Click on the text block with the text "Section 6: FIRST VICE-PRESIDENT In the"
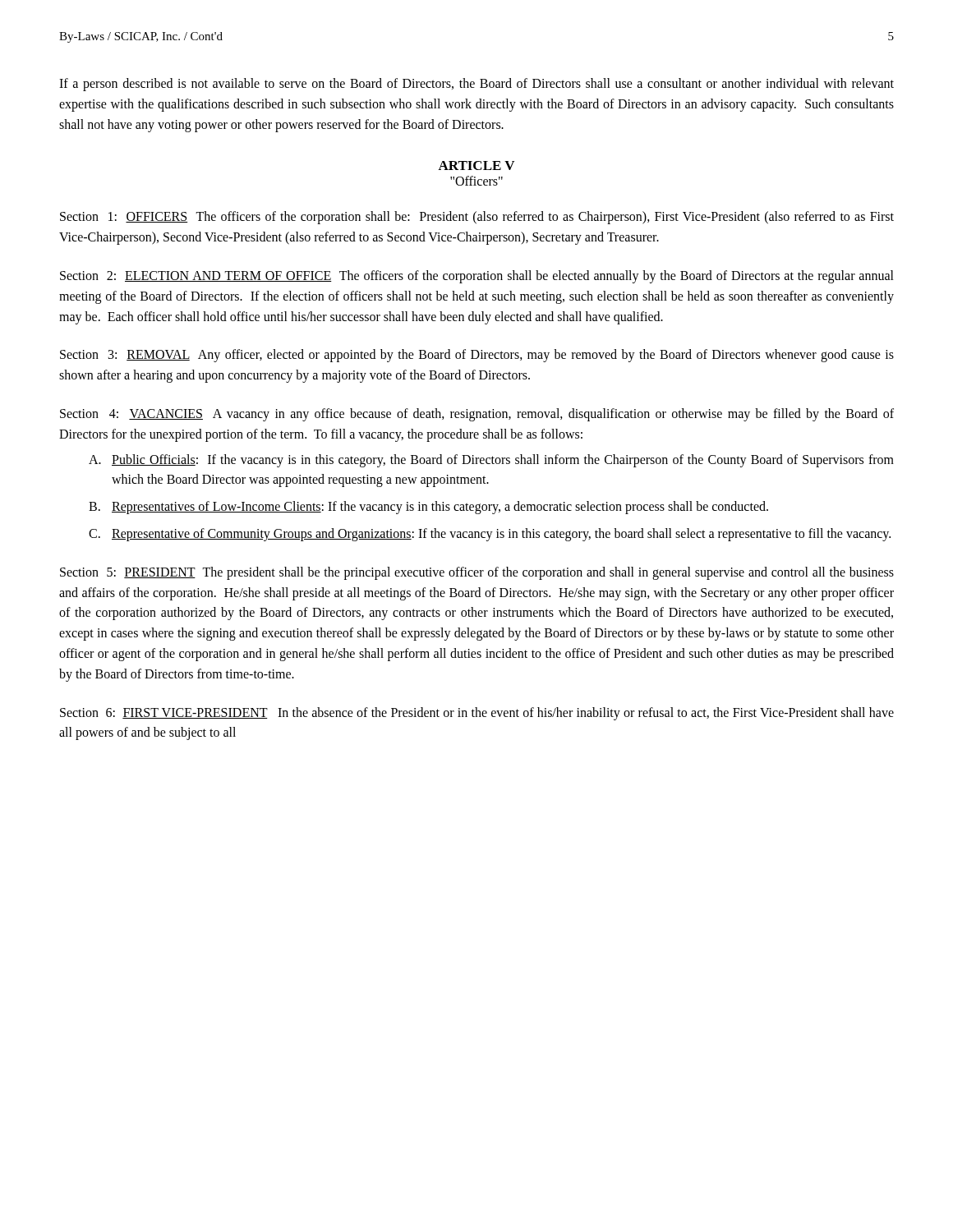953x1232 pixels. pos(476,722)
